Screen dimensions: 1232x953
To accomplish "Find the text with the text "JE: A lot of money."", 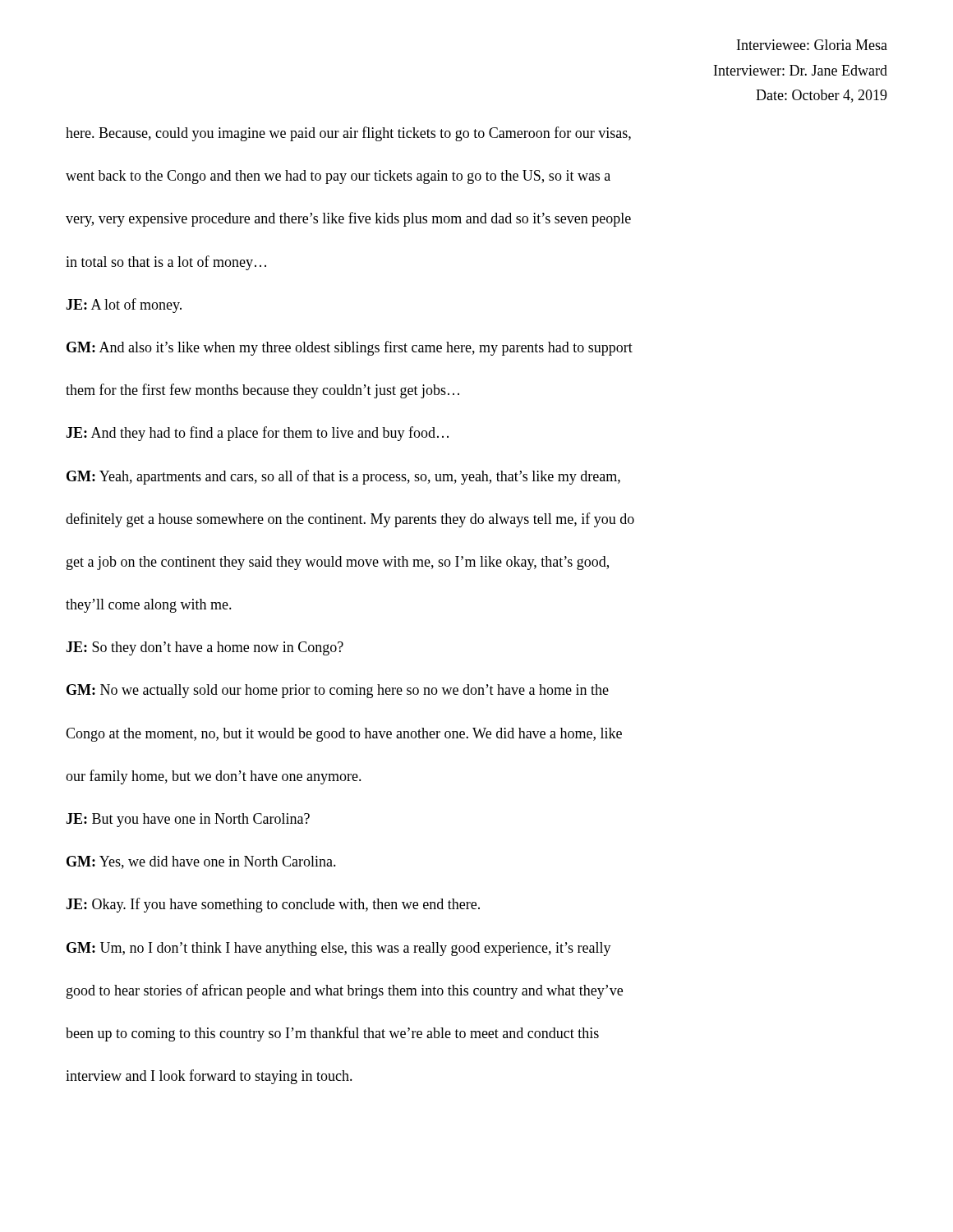I will click(124, 306).
